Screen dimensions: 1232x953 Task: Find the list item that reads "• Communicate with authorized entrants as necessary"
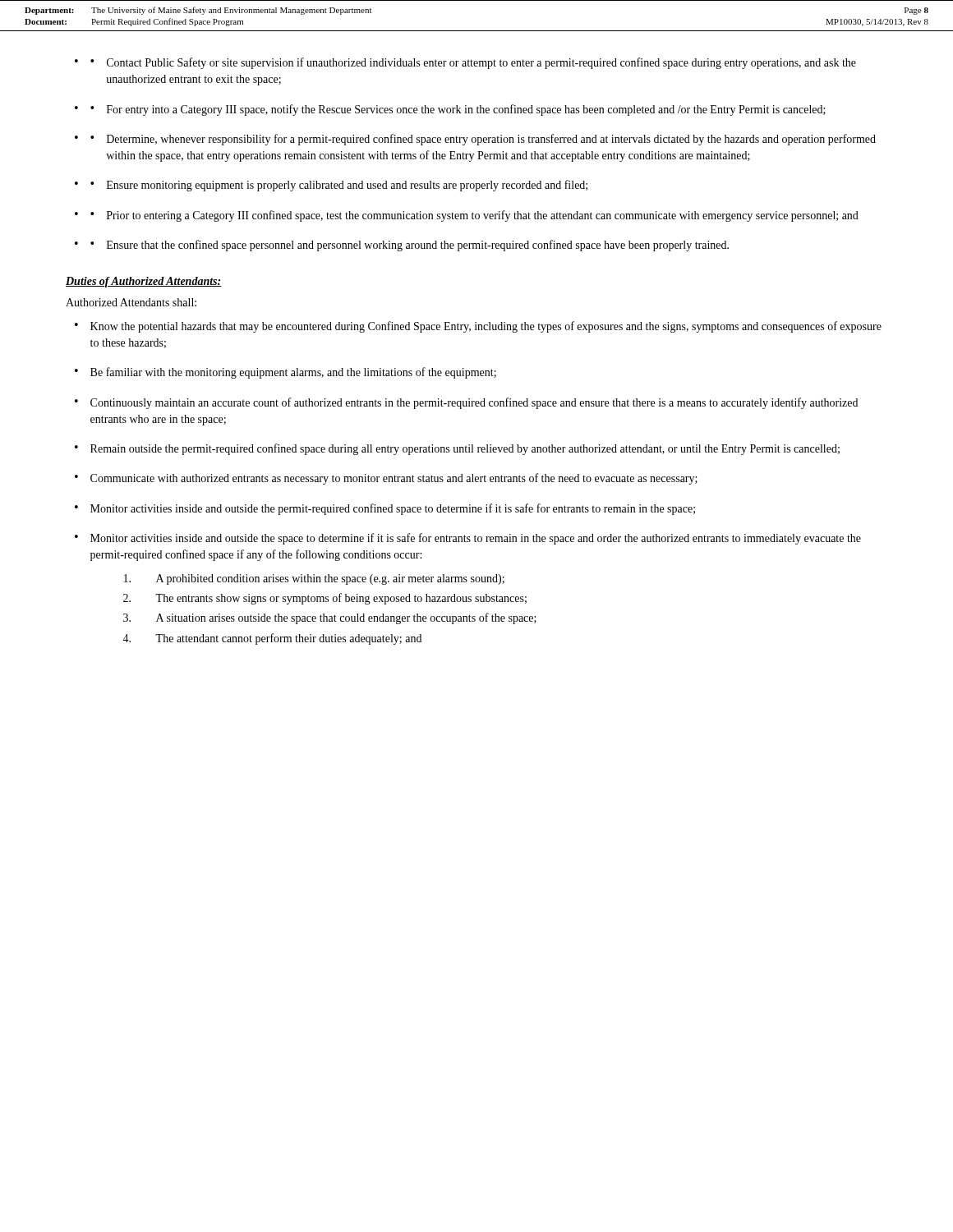[x=386, y=479]
